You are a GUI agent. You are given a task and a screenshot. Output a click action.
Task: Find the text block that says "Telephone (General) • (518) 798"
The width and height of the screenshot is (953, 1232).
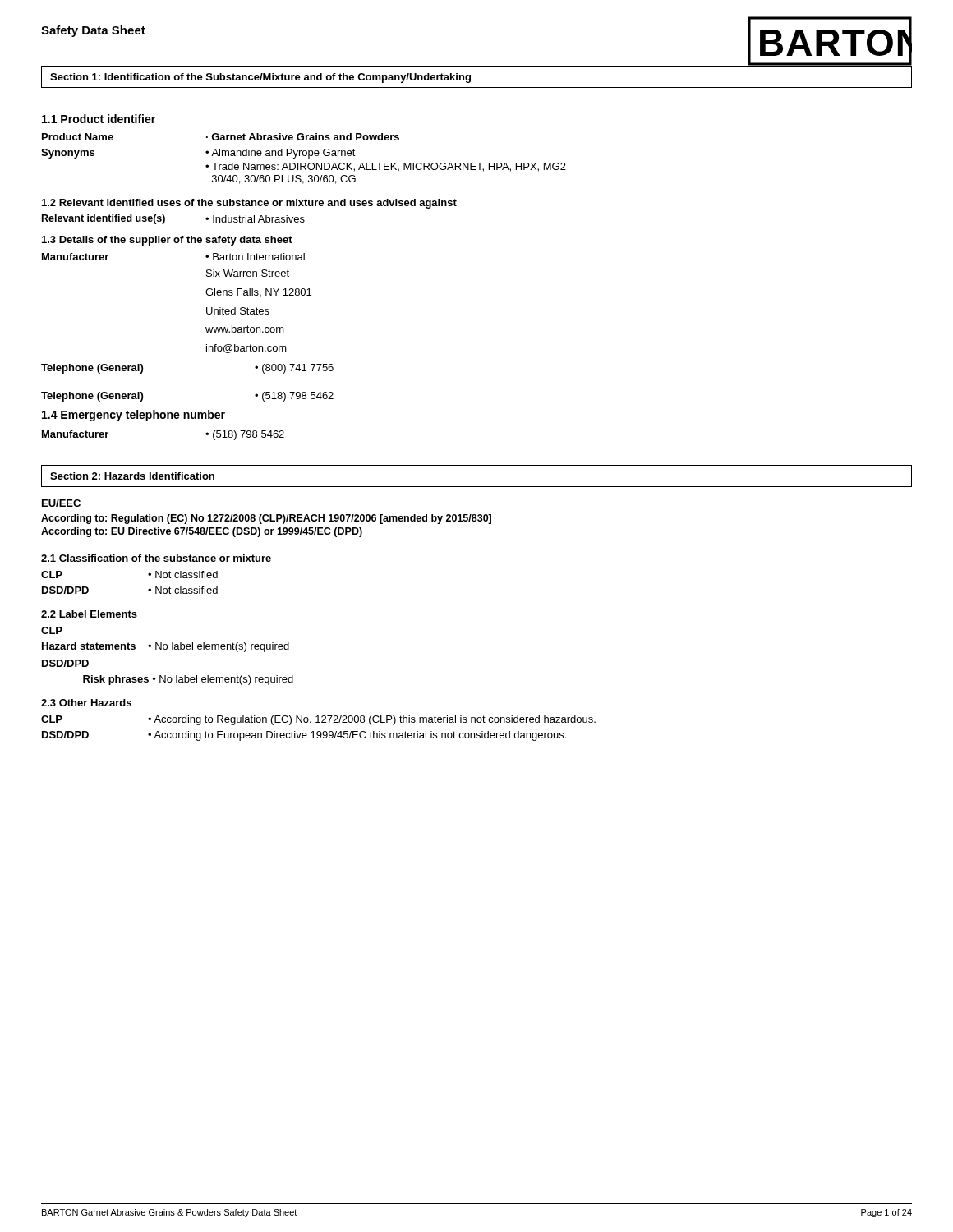click(91, 396)
